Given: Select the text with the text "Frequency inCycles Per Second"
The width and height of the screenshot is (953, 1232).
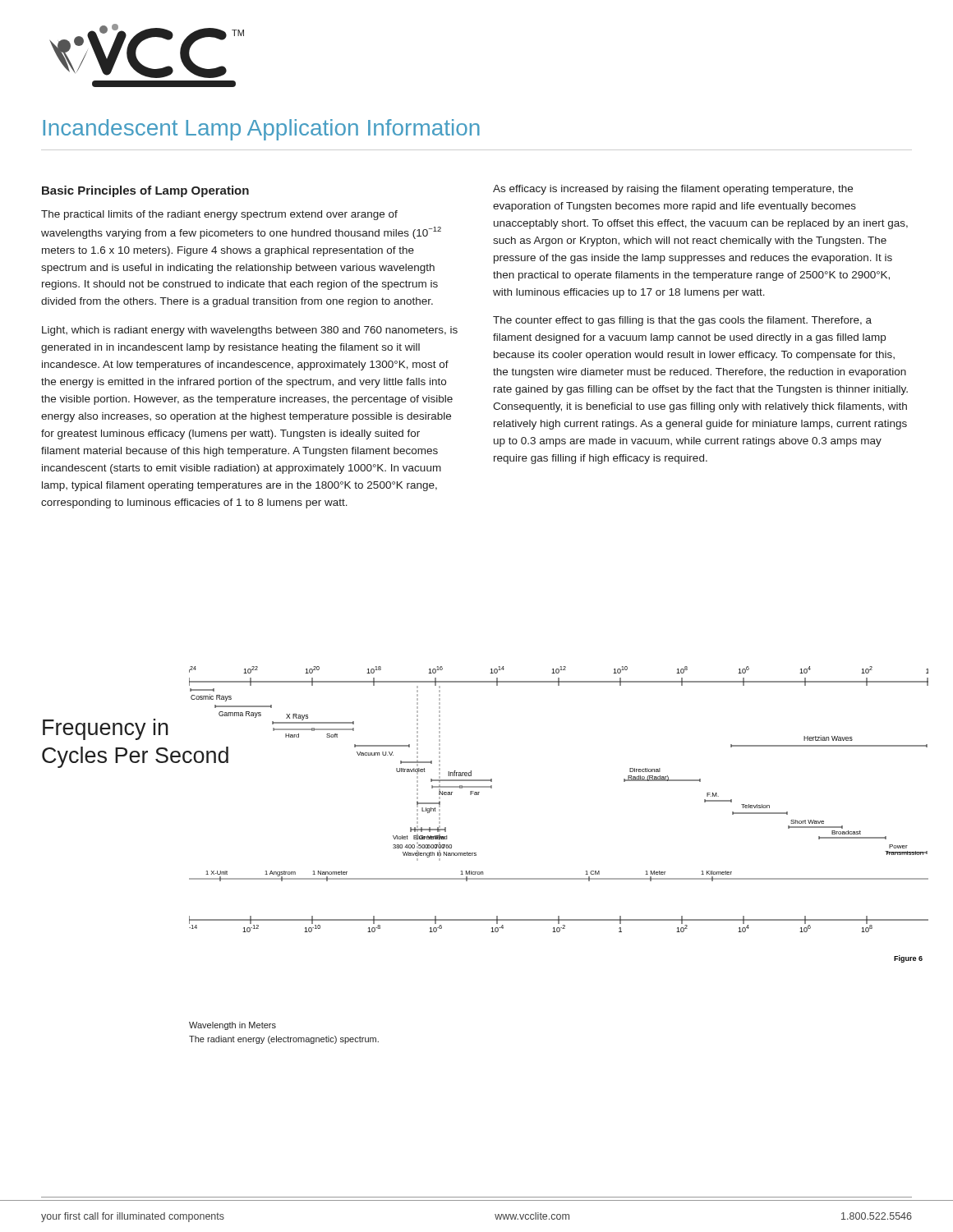Looking at the screenshot, I should tap(135, 742).
